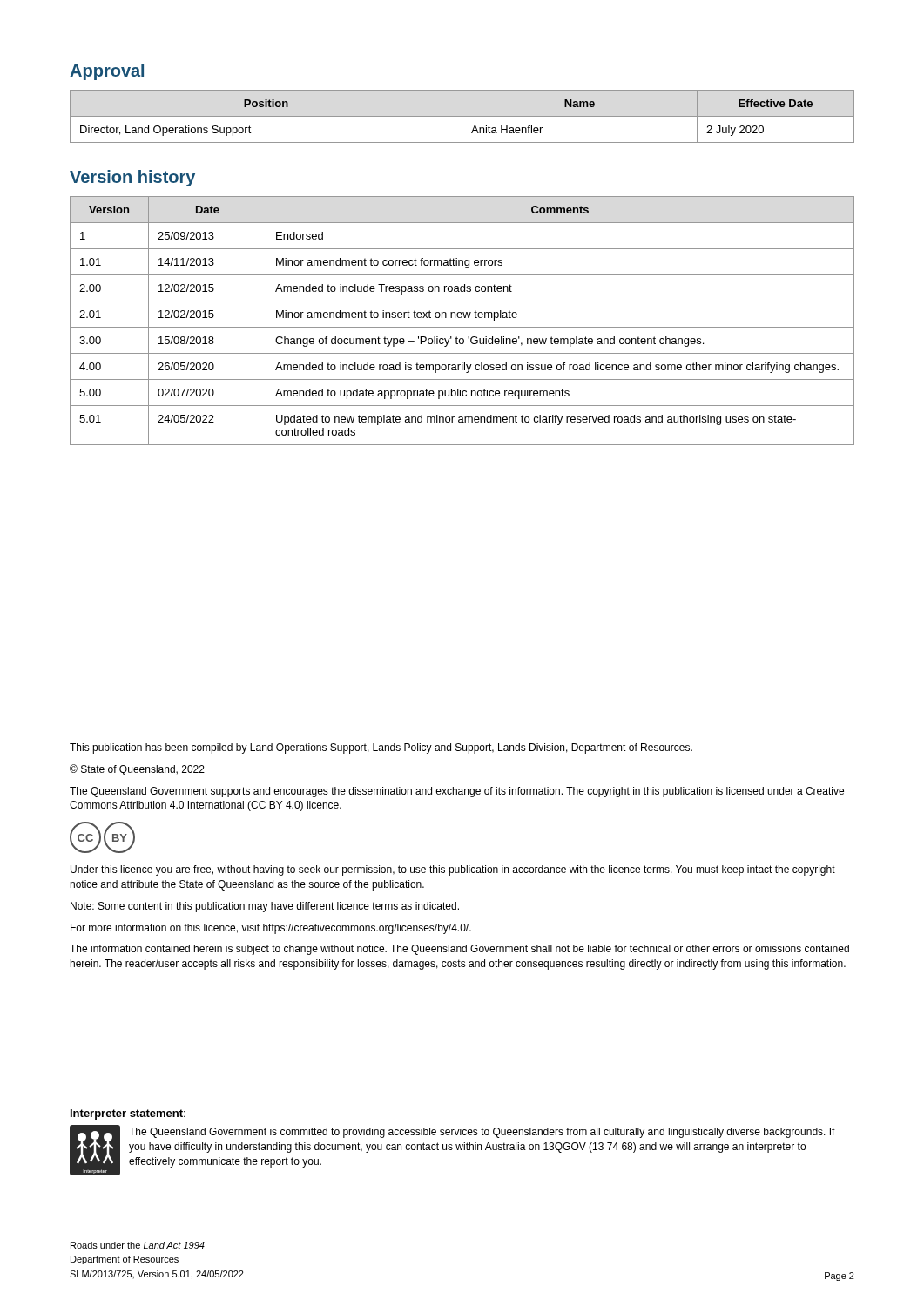Find the text block that says "This publication has been compiled by Land Operations"
The image size is (924, 1307).
click(x=462, y=748)
